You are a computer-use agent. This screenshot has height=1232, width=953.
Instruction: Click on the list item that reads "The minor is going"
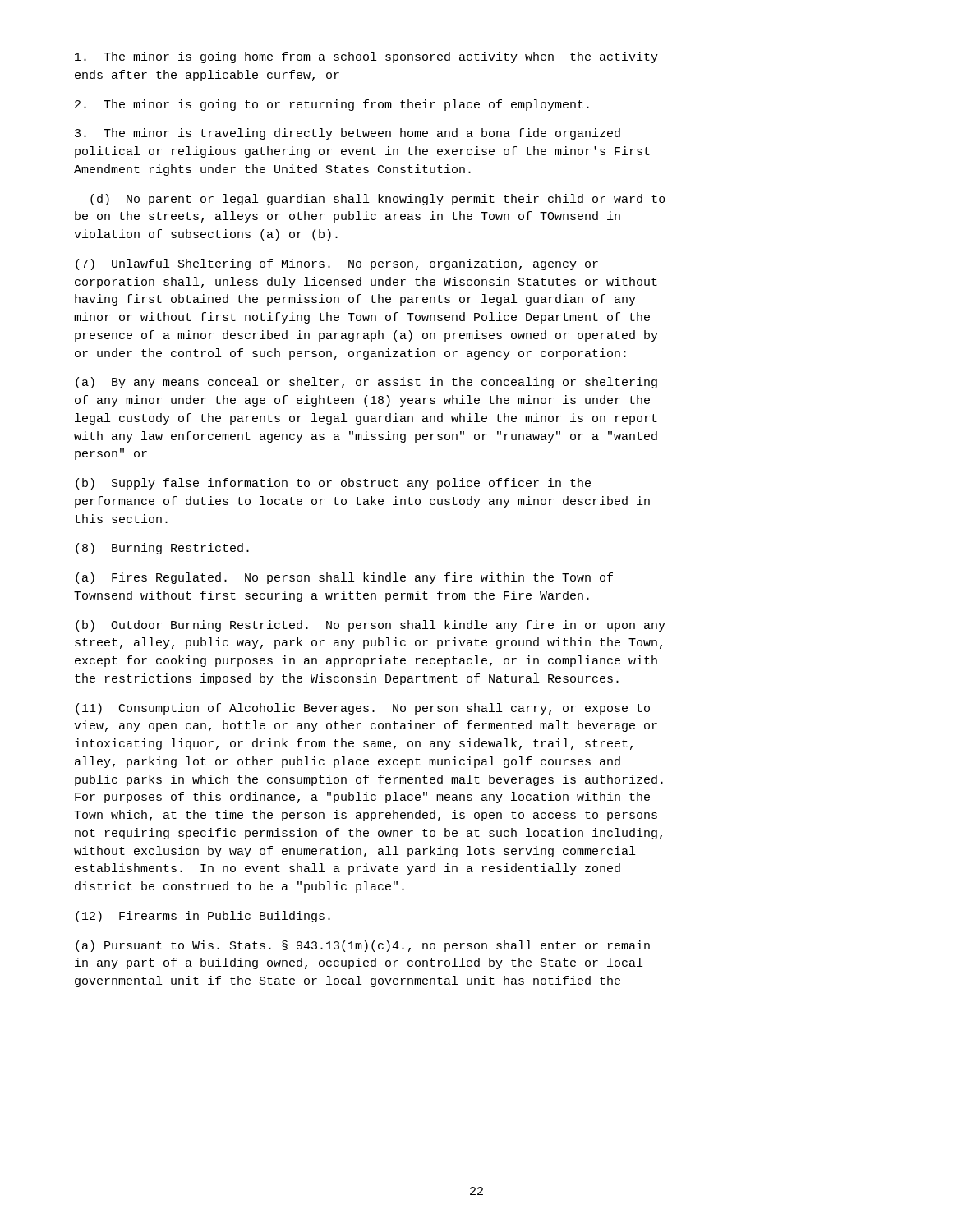(366, 67)
